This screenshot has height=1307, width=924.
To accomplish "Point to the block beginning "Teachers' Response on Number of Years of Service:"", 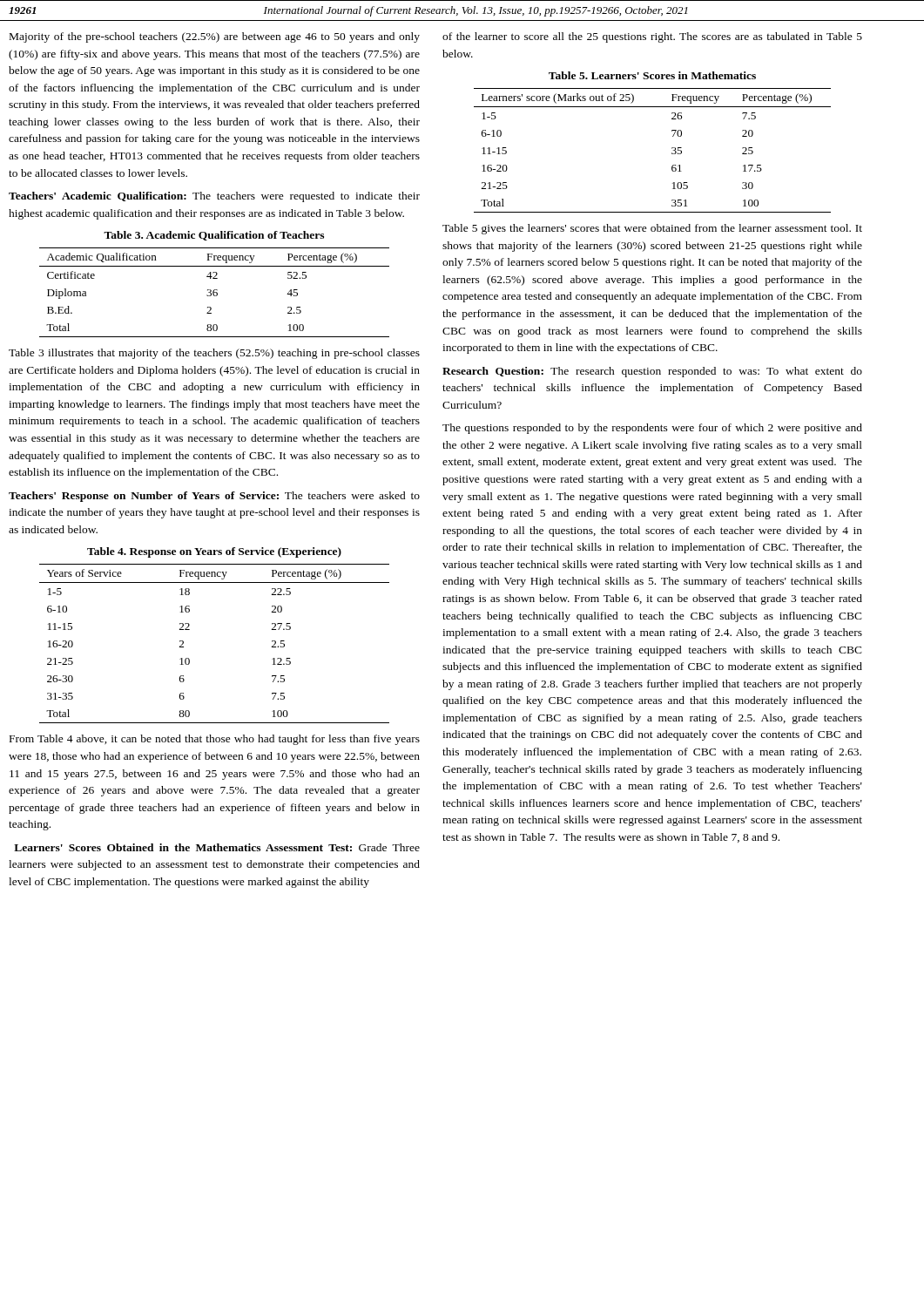I will click(x=214, y=512).
